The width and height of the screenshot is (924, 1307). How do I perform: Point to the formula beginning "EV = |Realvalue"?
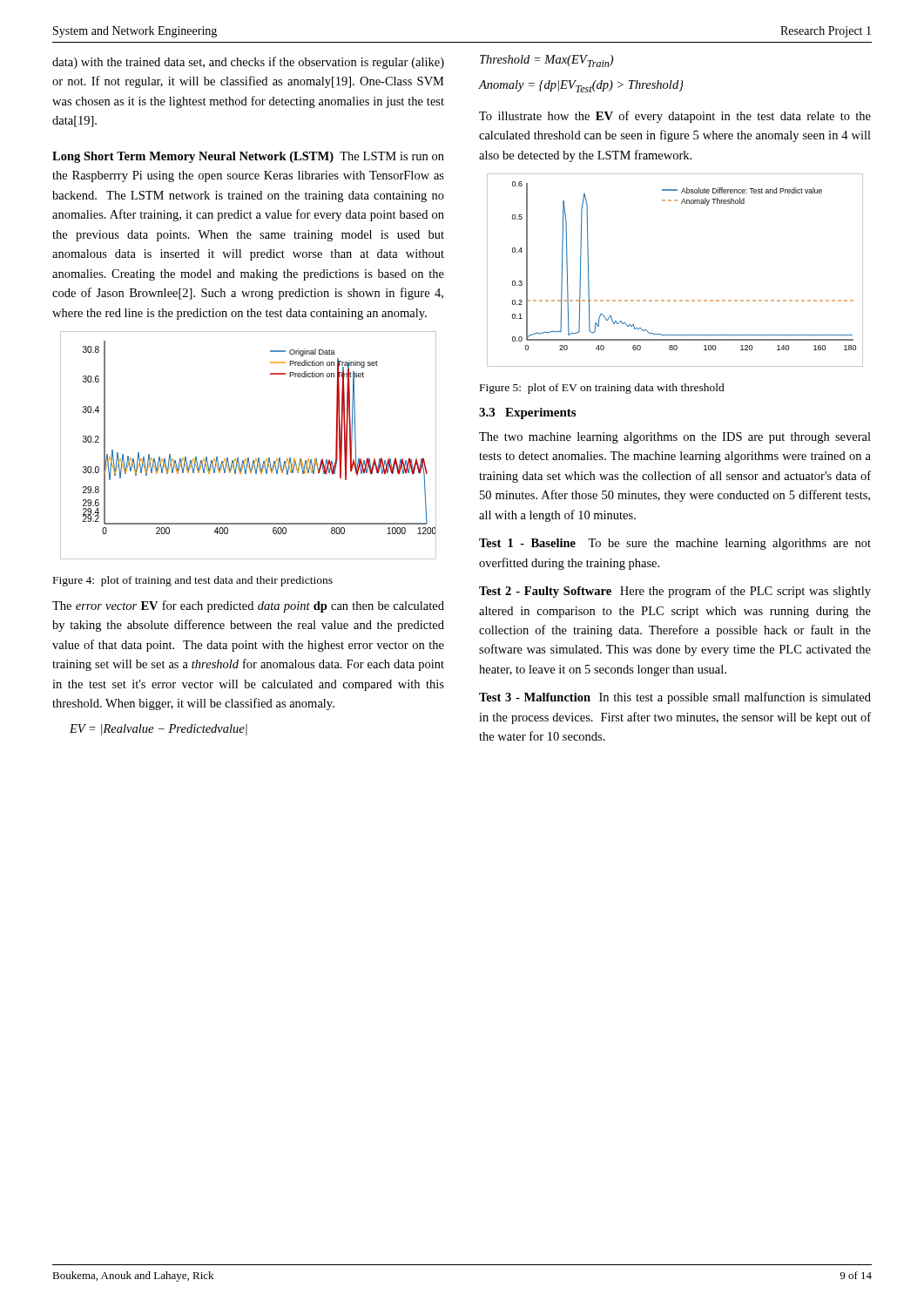tap(159, 729)
